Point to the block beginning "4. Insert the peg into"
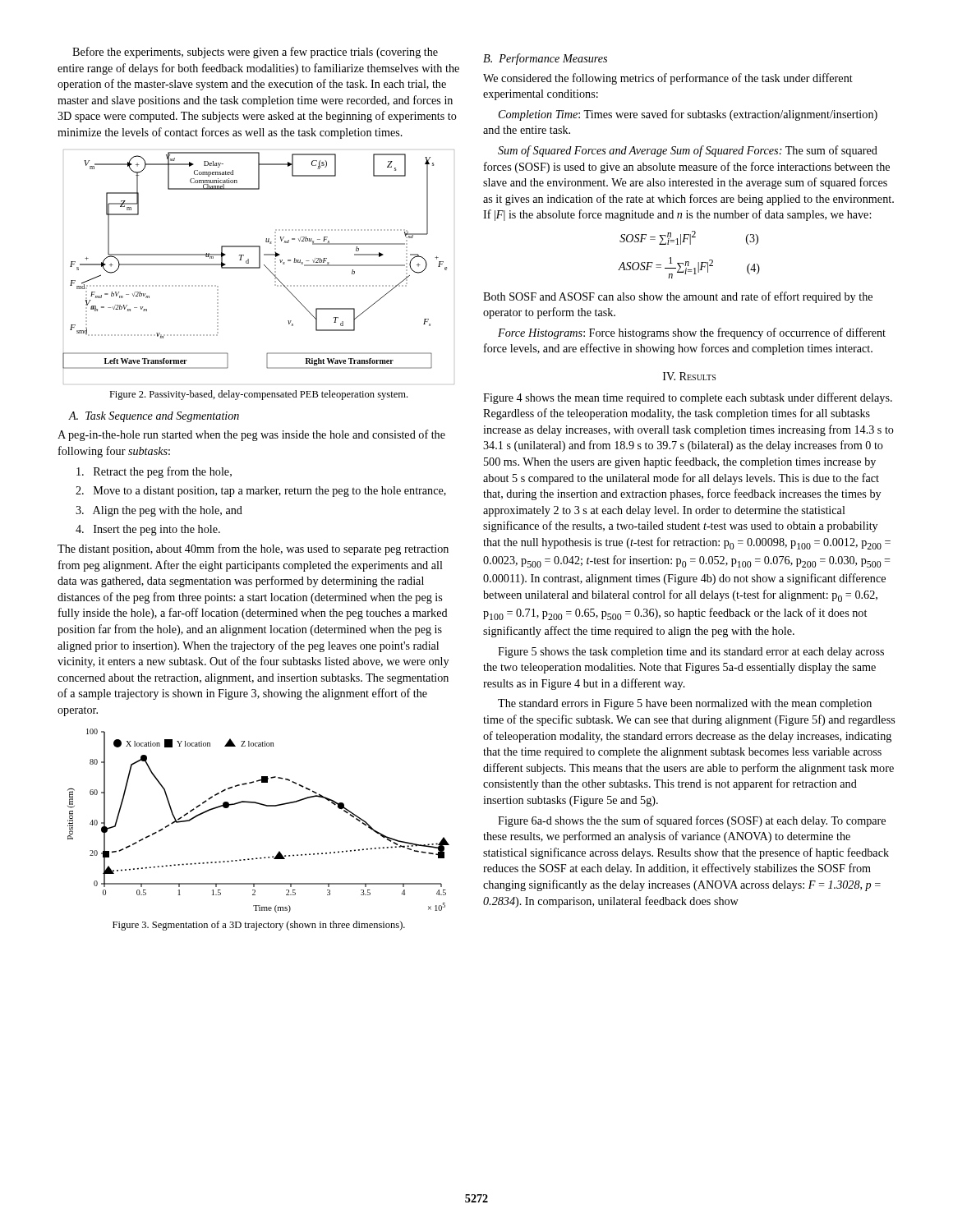 click(x=148, y=530)
